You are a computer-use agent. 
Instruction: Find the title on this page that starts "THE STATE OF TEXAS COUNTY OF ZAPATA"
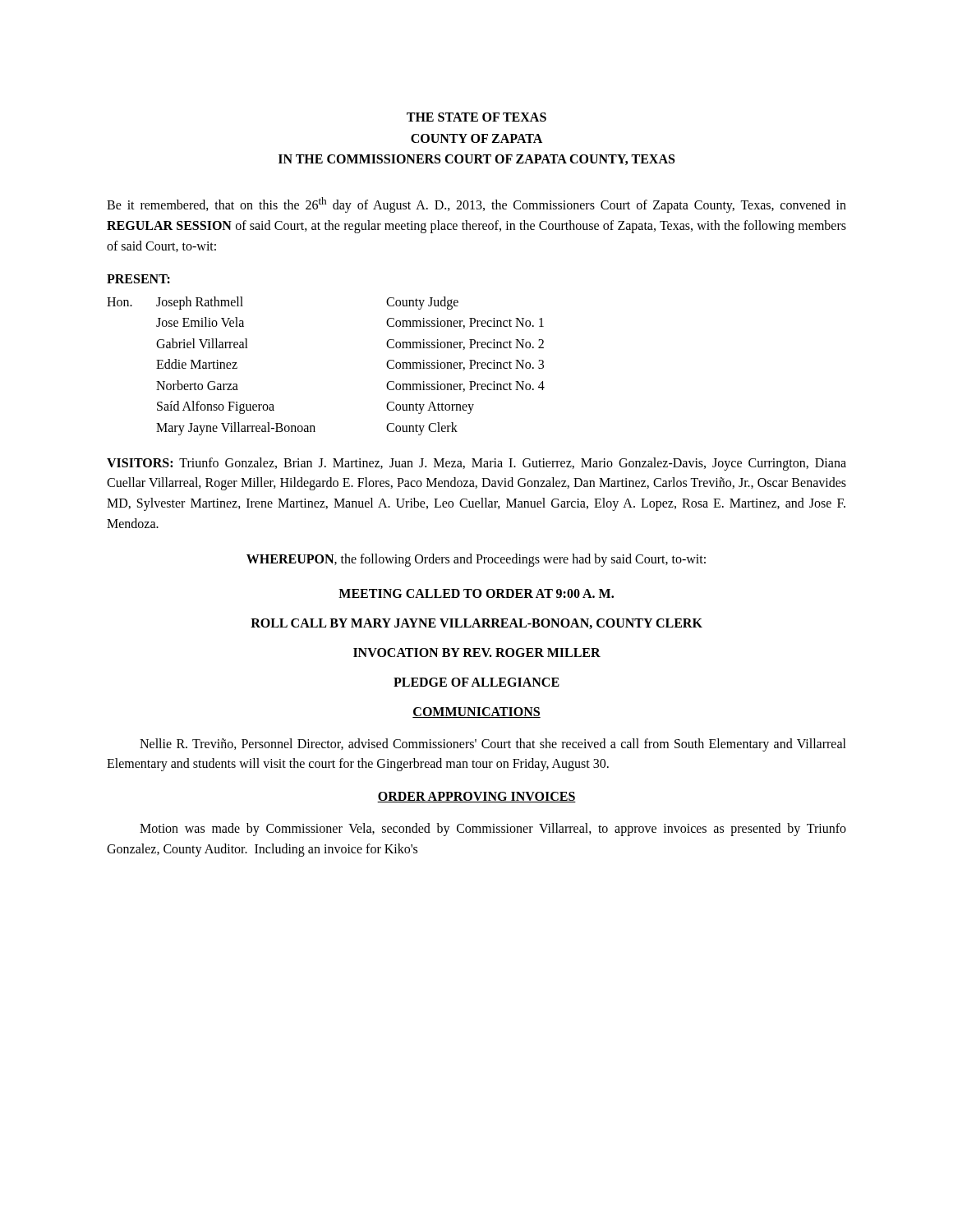tap(476, 138)
